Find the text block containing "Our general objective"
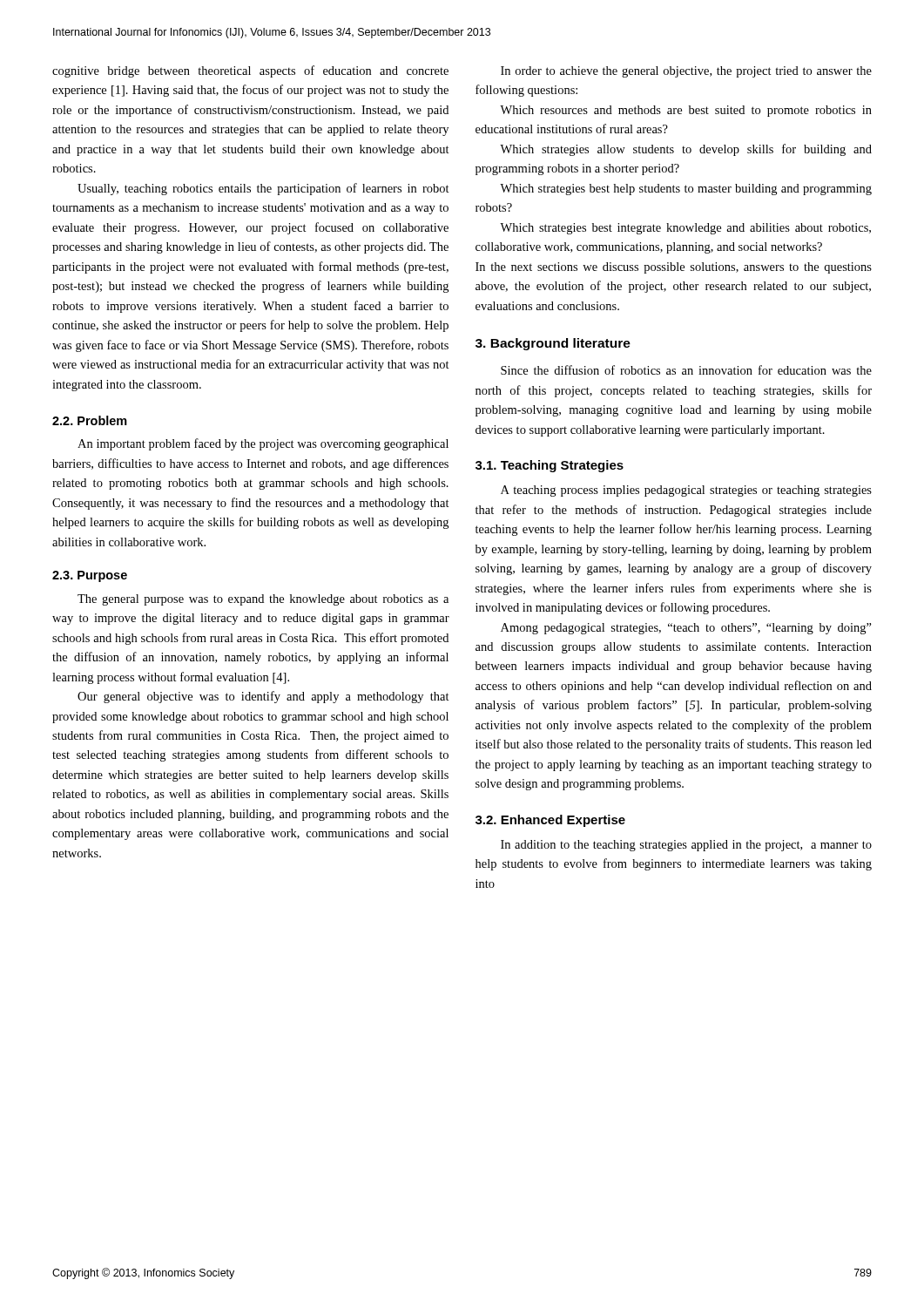924x1307 pixels. (251, 775)
